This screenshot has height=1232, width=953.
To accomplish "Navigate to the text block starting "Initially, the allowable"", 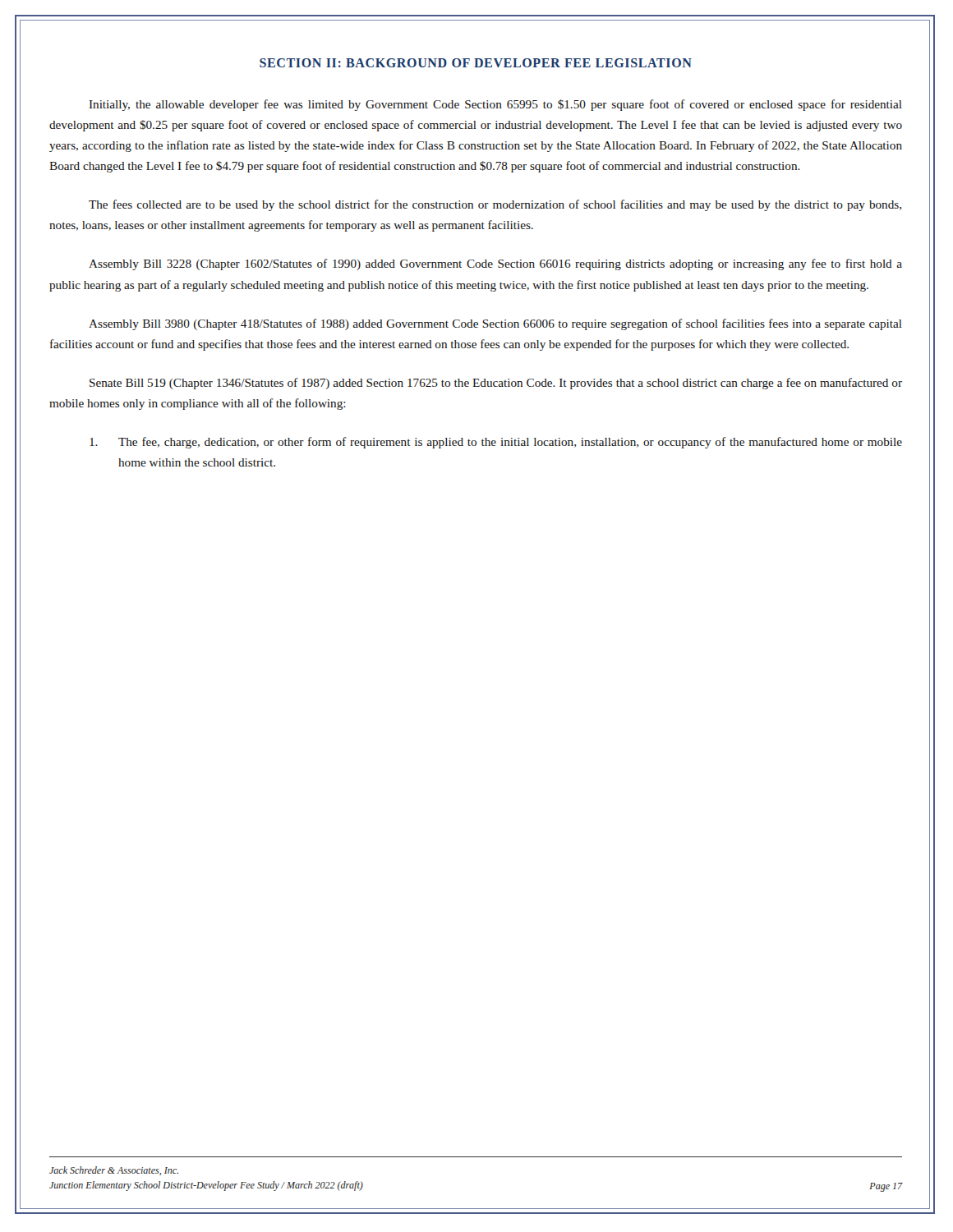I will pyautogui.click(x=476, y=135).
